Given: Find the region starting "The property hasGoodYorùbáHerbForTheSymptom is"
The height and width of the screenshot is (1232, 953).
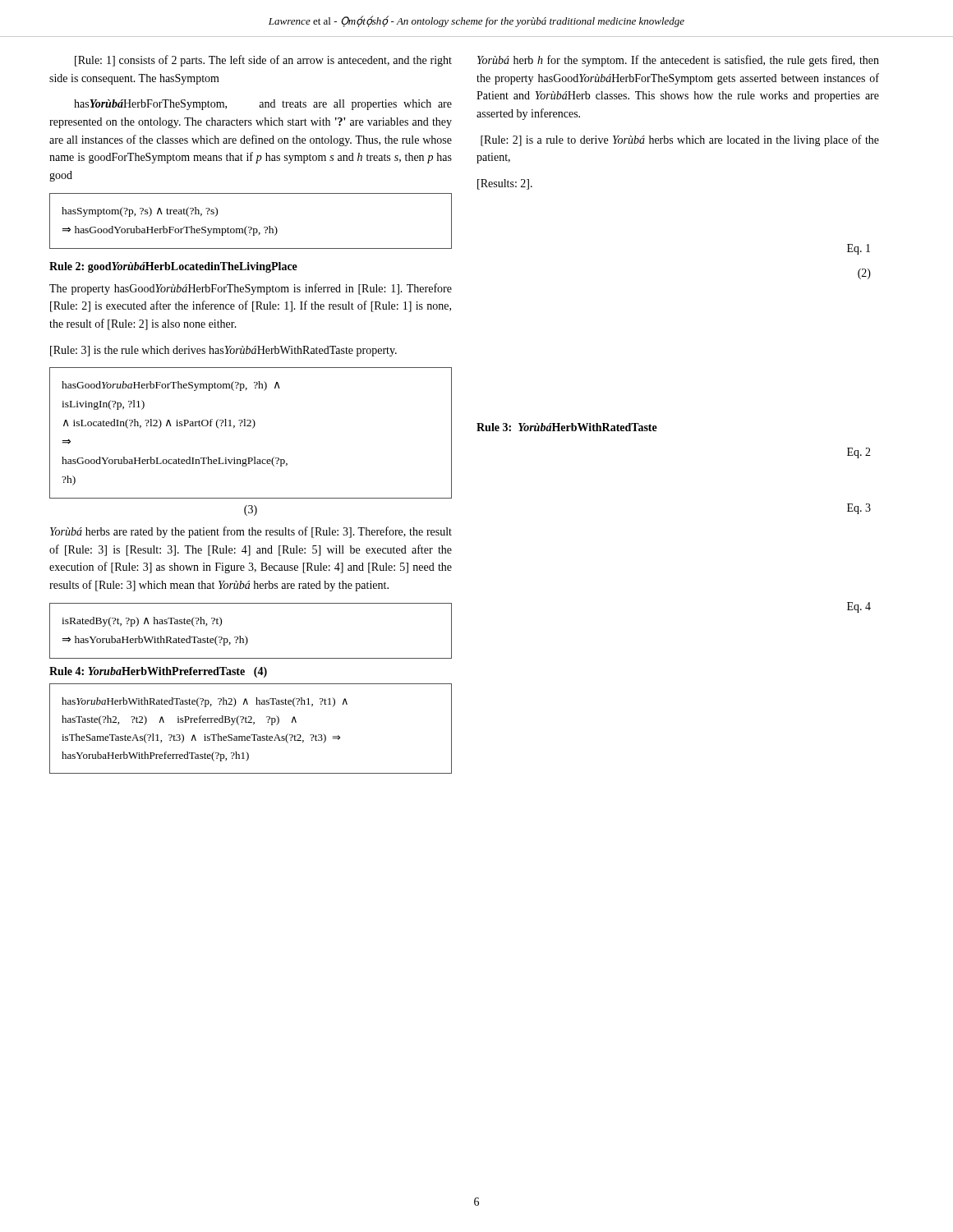Looking at the screenshot, I should click(x=251, y=306).
